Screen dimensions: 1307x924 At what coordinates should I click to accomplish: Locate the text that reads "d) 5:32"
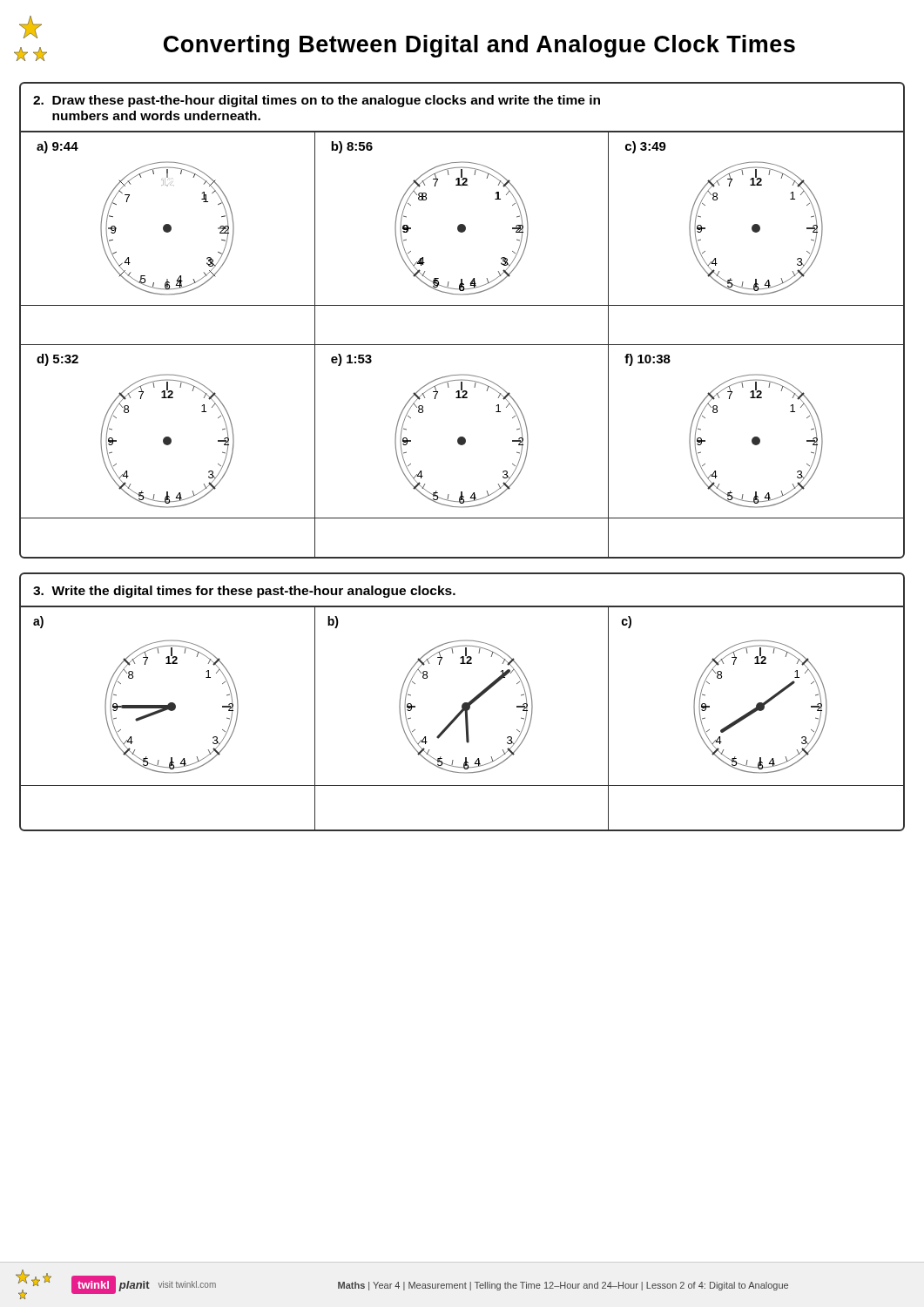tap(58, 359)
